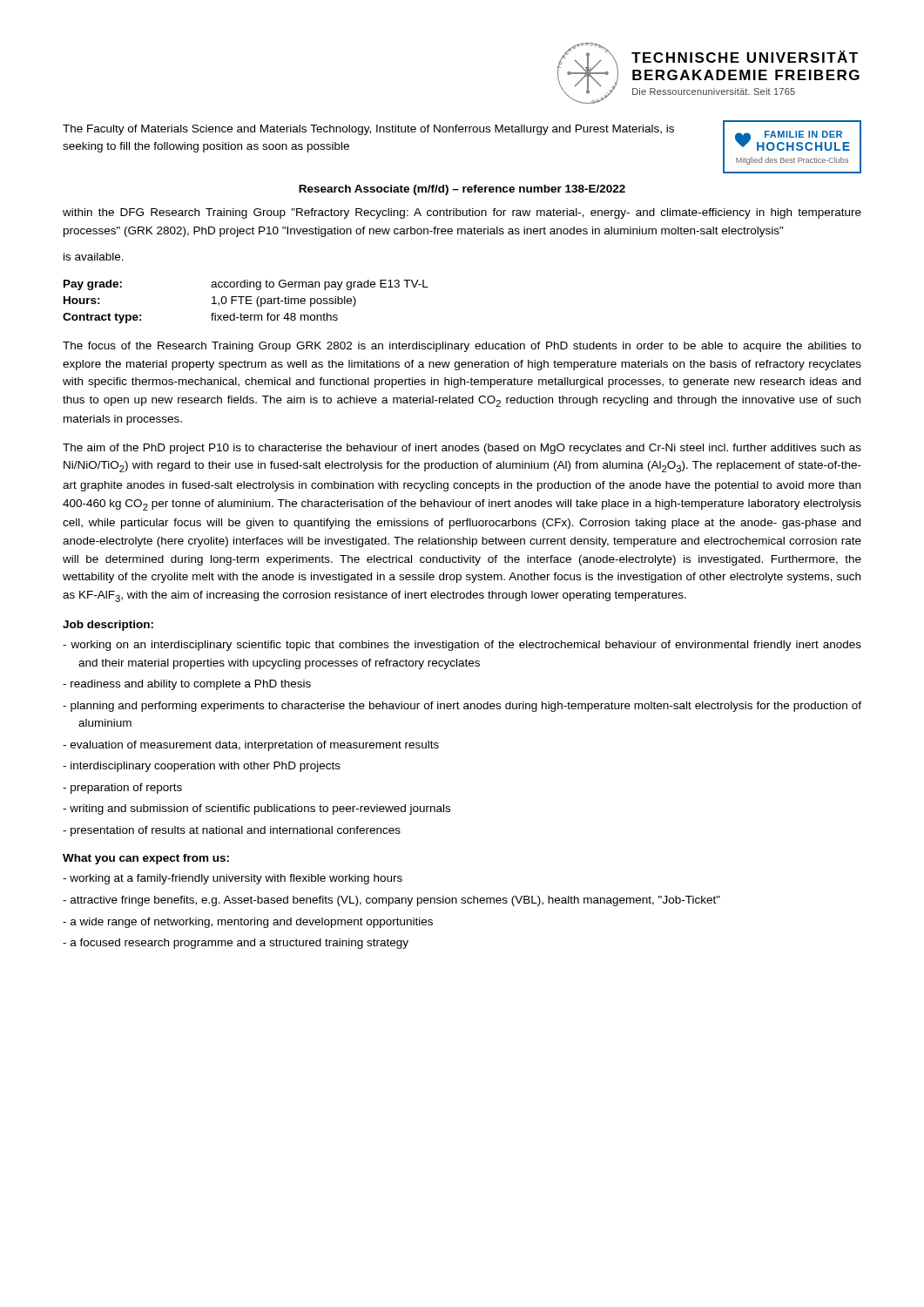Click on the text block containing "The aim of the"

point(462,522)
